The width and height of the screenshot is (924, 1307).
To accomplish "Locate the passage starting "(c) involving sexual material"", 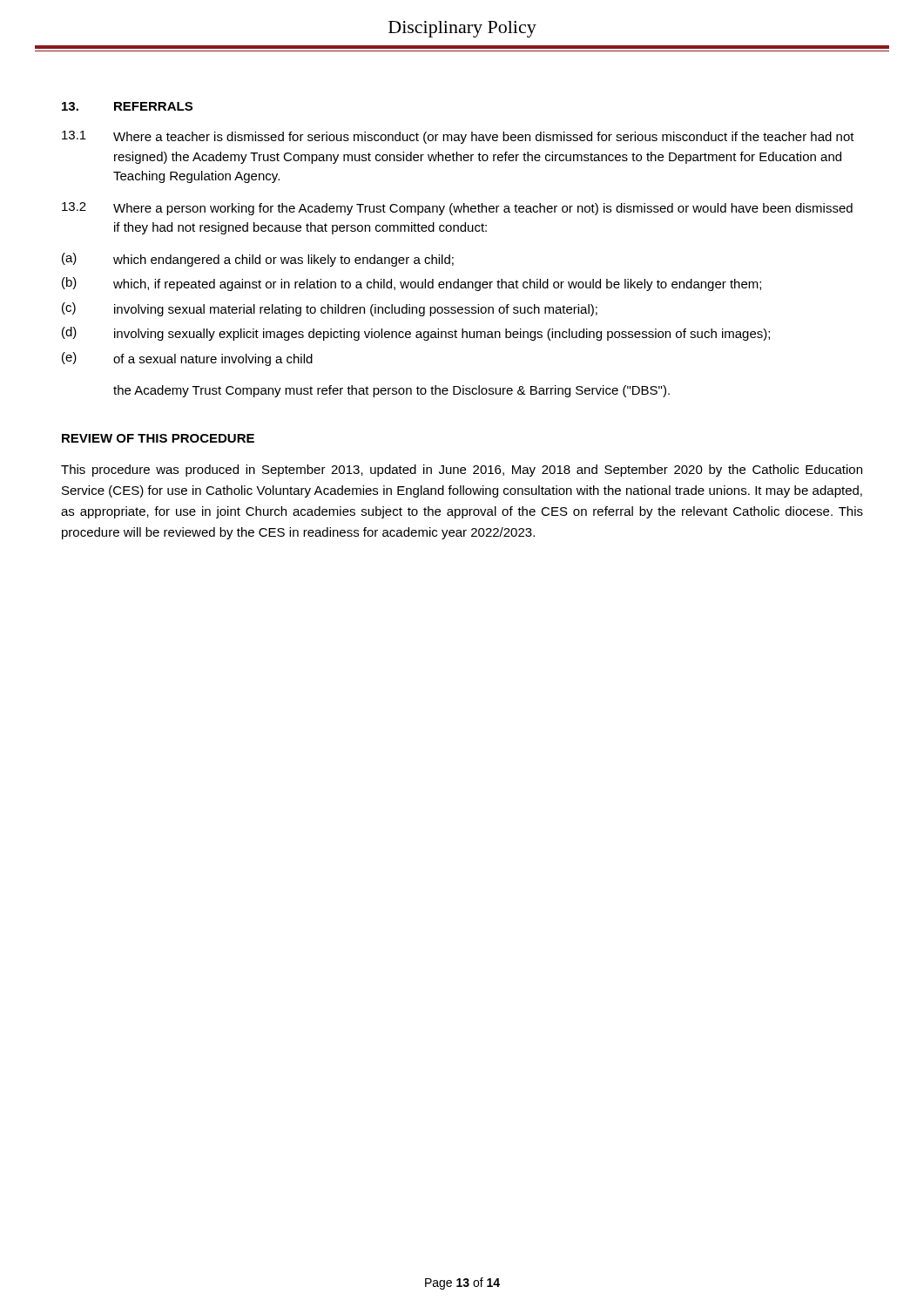I will [330, 309].
